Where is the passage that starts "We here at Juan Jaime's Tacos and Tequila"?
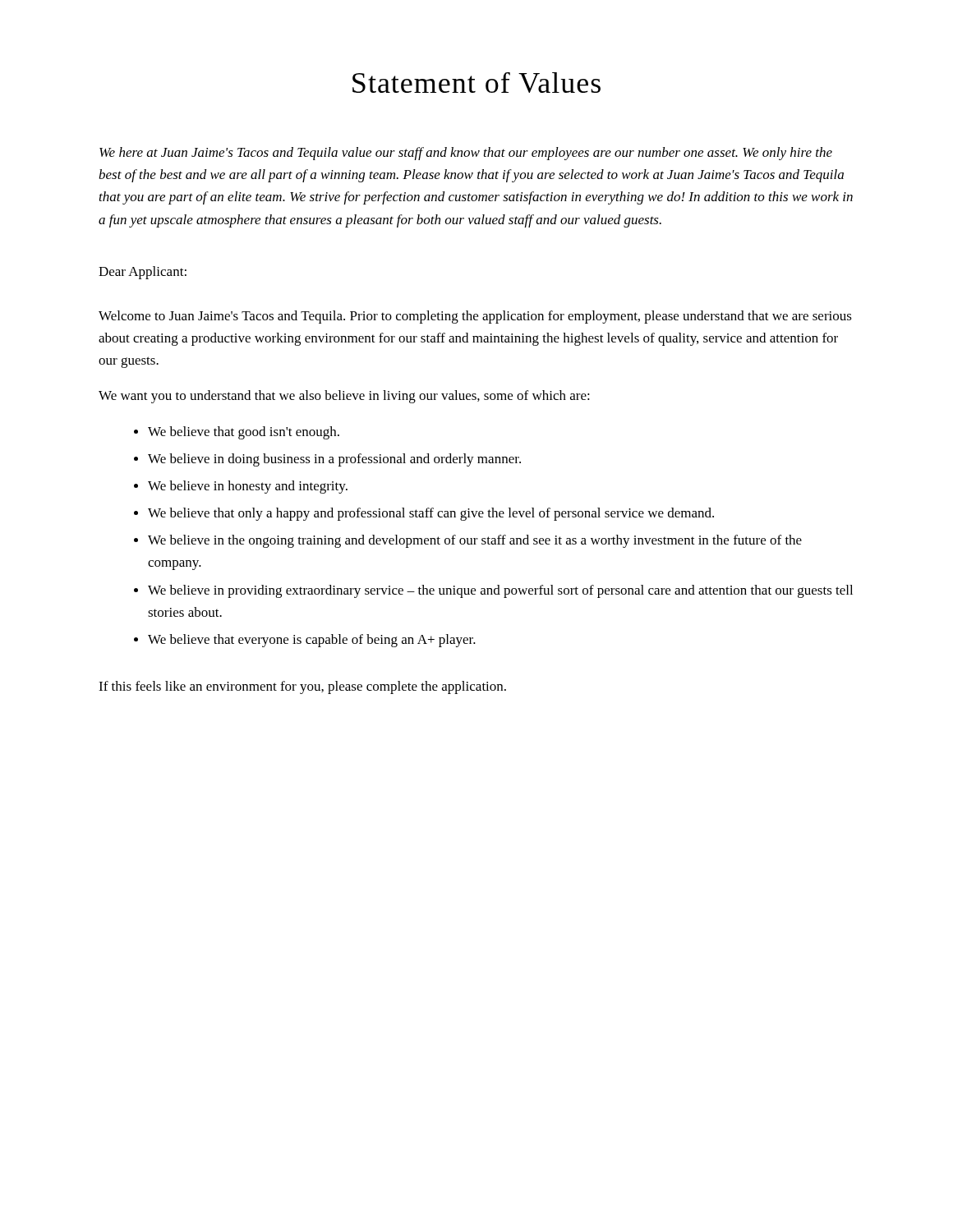The width and height of the screenshot is (953, 1232). point(476,186)
